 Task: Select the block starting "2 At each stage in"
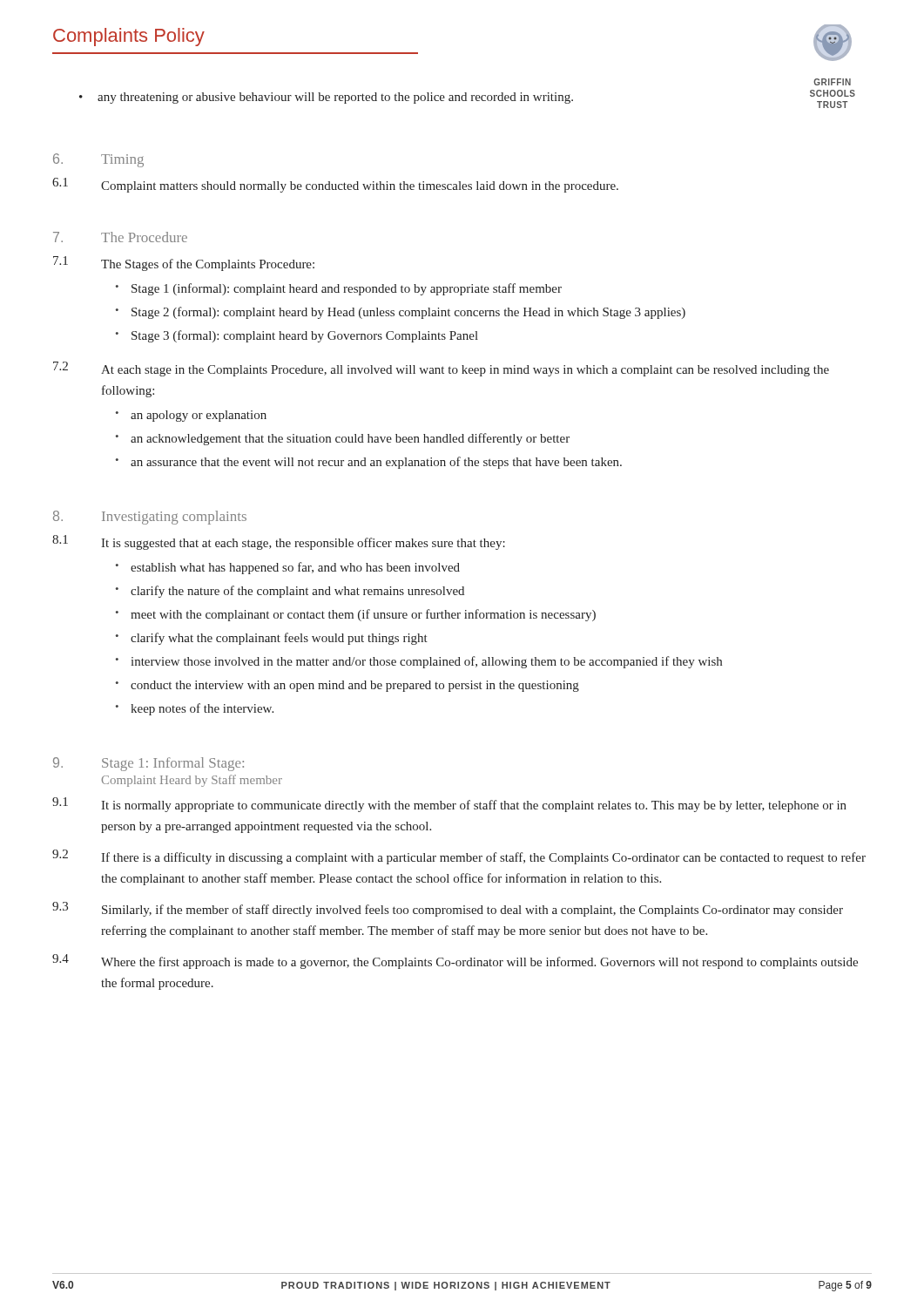pos(441,369)
